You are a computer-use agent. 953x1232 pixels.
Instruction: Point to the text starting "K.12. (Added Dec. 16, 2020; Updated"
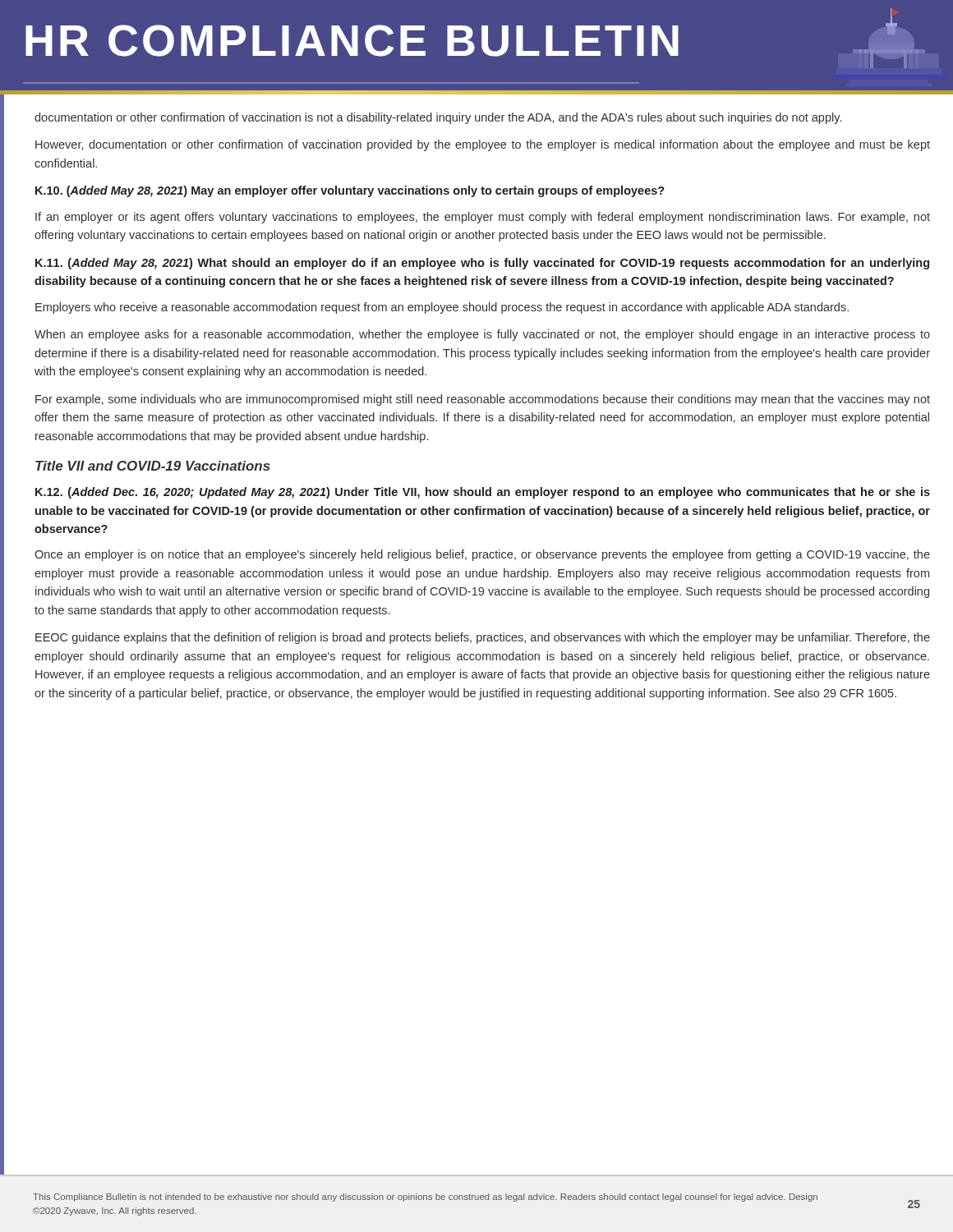tap(482, 510)
